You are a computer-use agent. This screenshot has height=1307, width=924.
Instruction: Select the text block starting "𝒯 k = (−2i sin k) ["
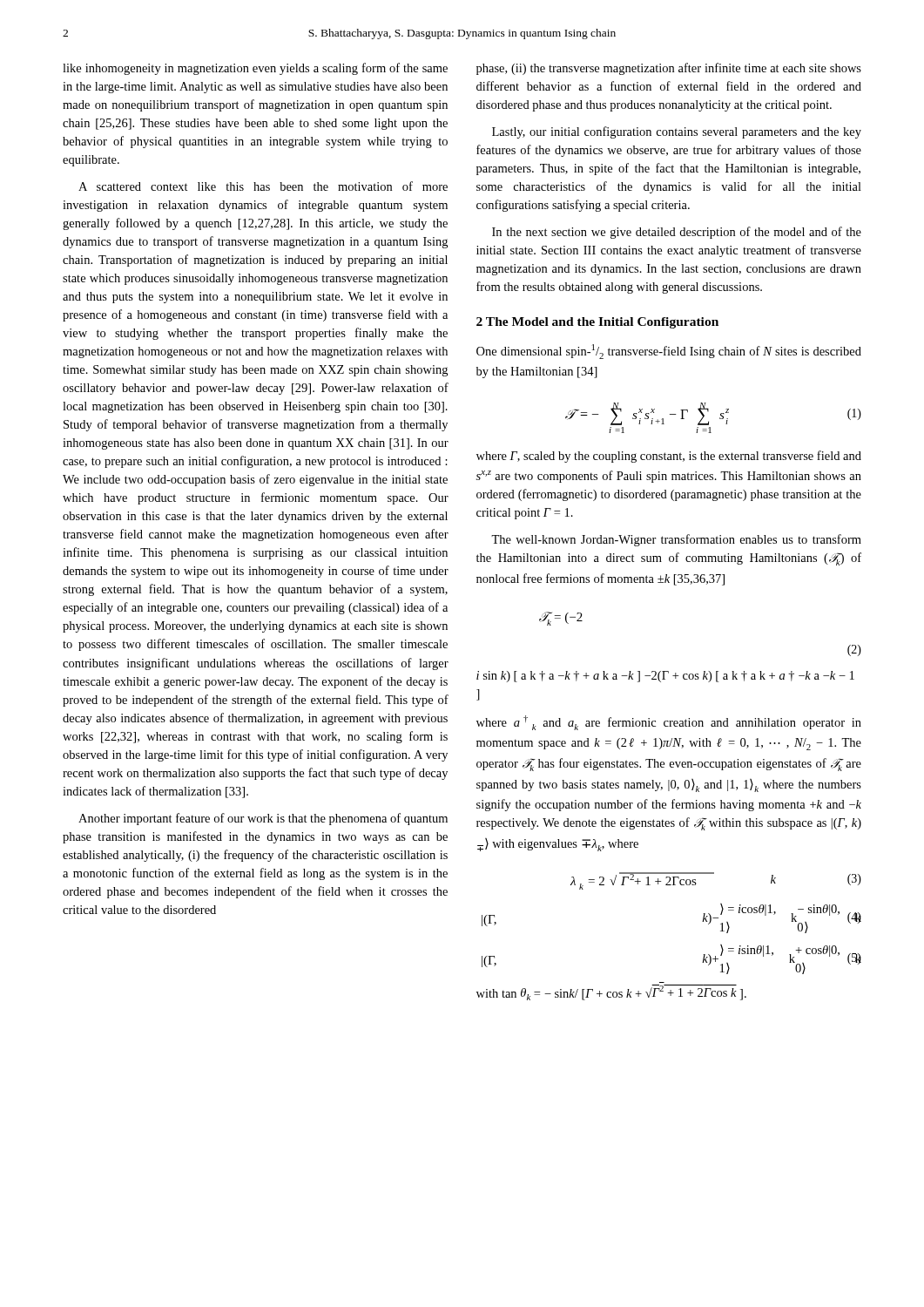coord(561,619)
